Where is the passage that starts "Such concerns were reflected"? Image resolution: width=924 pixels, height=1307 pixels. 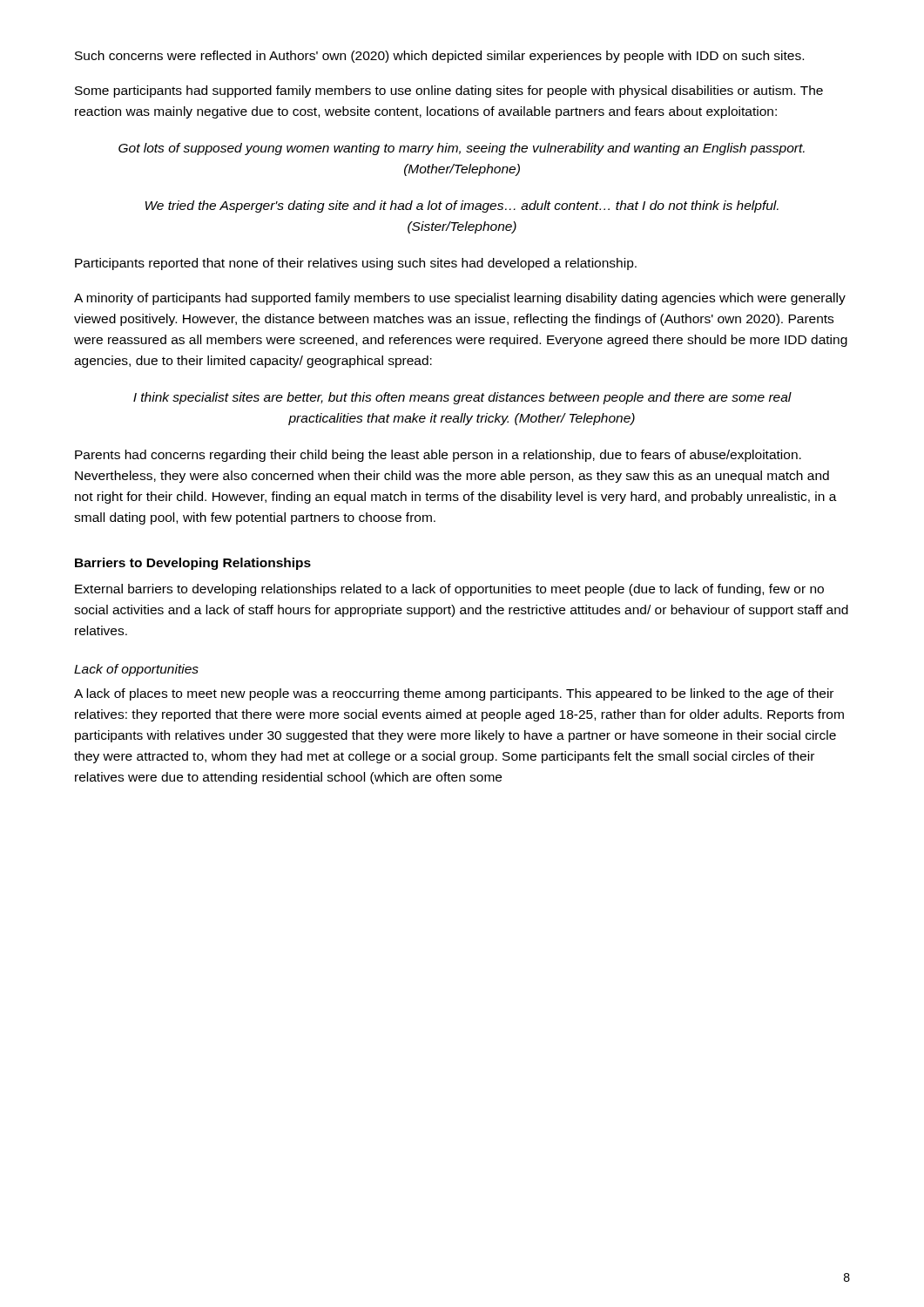440,55
